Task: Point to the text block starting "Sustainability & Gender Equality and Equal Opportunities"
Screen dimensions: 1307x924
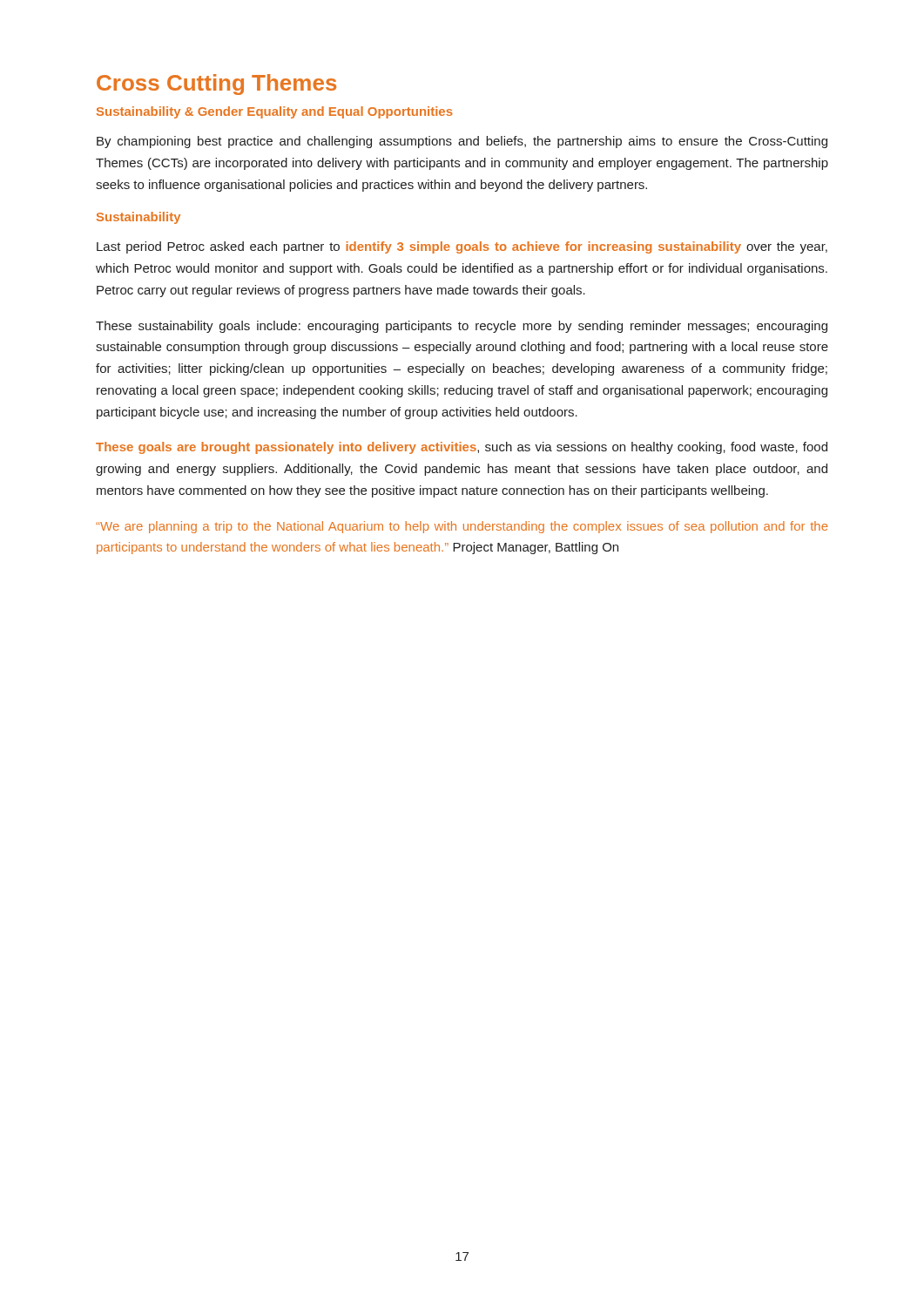Action: (x=274, y=111)
